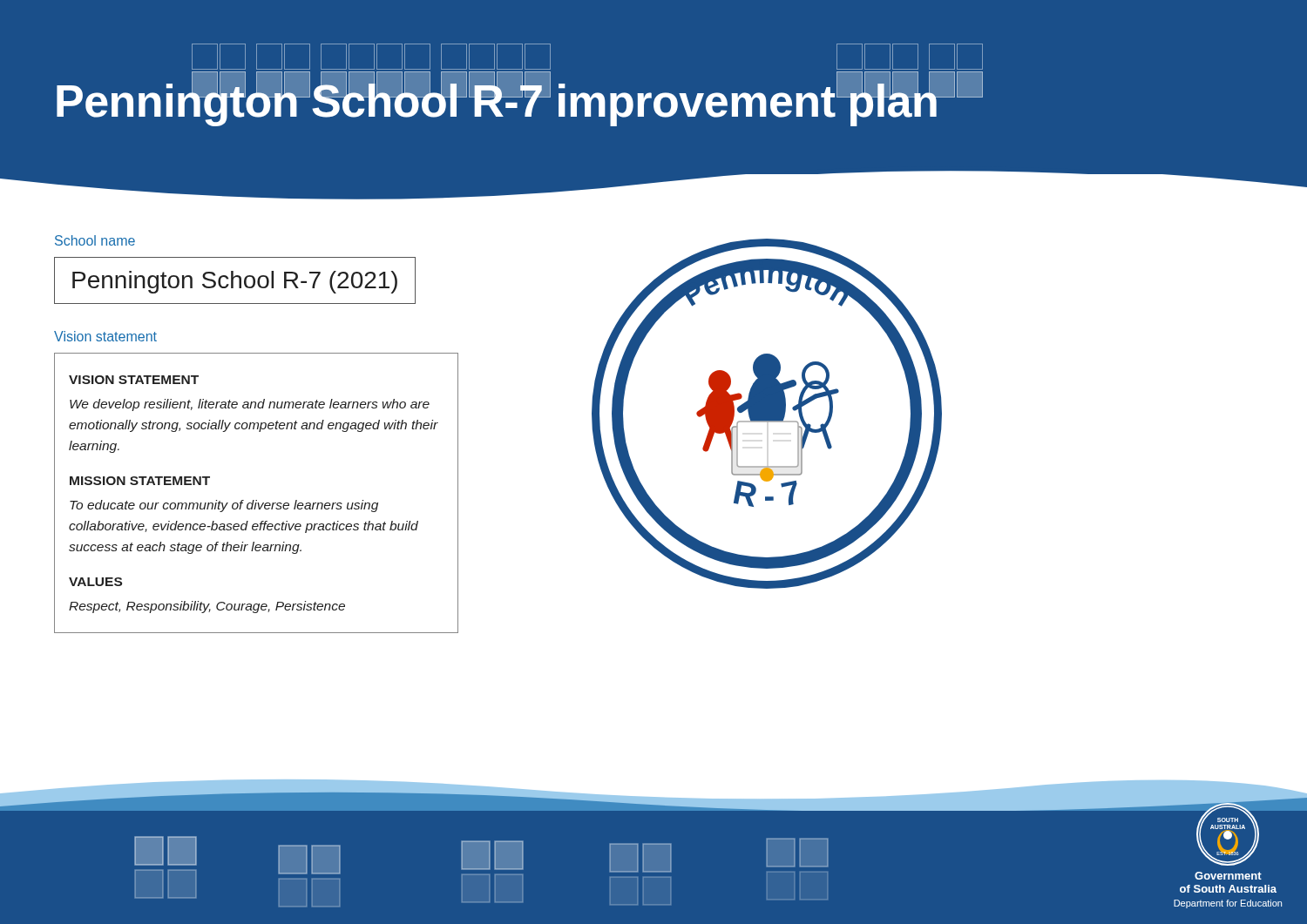Select the text block with the text "VISION STATEMENT We develop resilient, literate and numerate"

click(256, 493)
